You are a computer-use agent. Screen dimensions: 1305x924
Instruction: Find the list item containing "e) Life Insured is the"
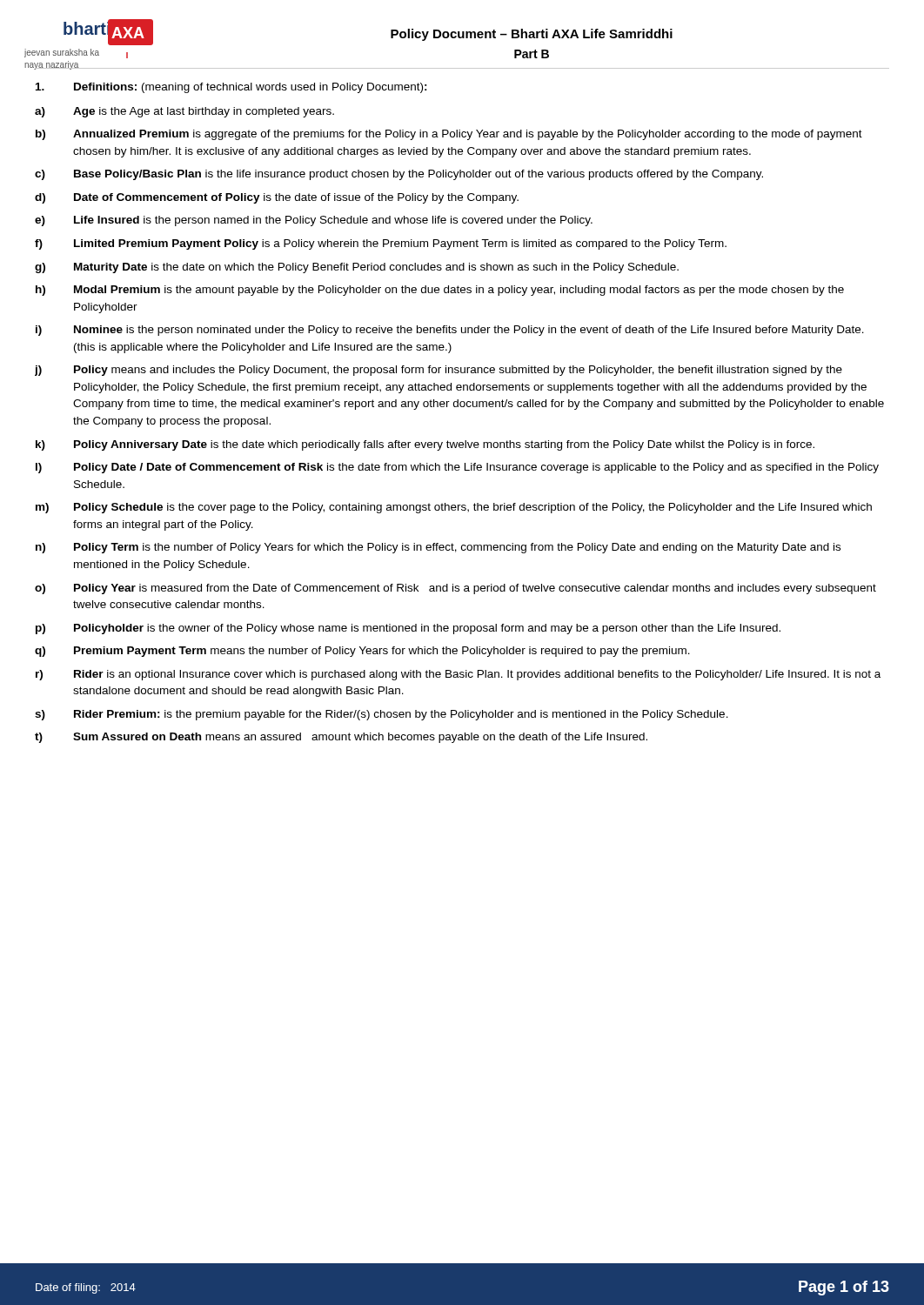click(x=462, y=220)
